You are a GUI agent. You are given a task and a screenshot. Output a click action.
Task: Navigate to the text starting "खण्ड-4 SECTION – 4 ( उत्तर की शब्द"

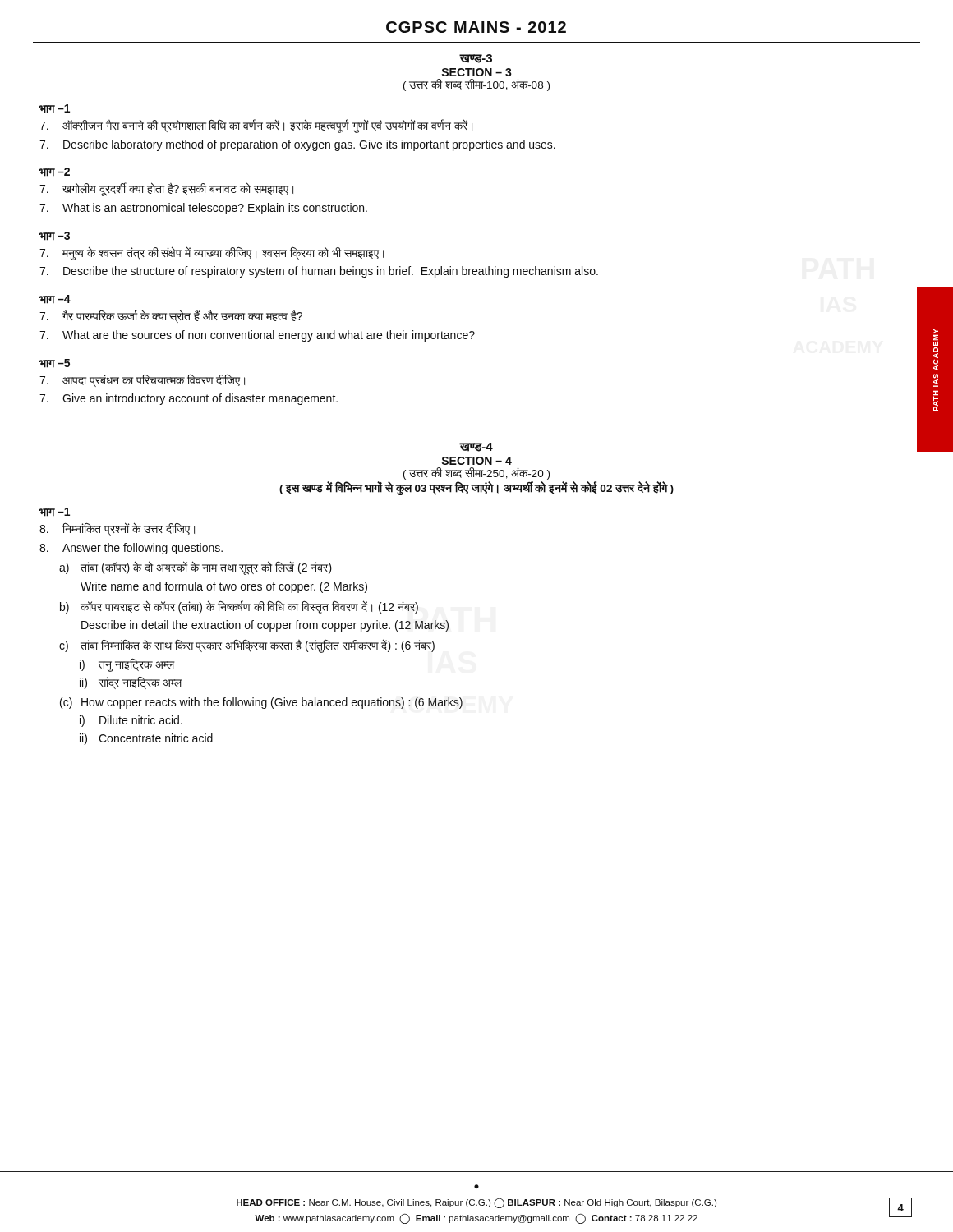tap(476, 467)
